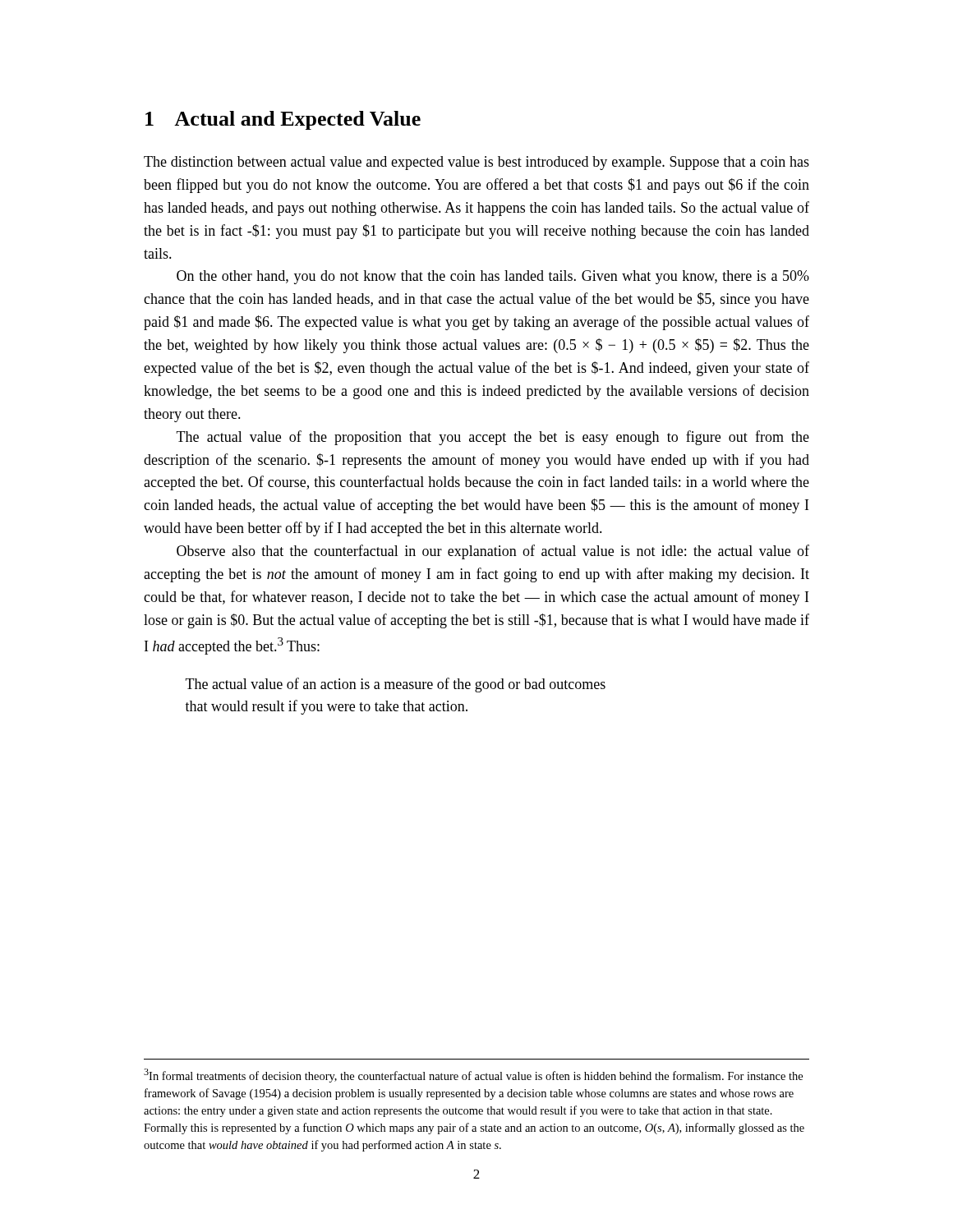Locate the passage starting "The distinction between actual value and expected"
953x1232 pixels.
click(476, 405)
